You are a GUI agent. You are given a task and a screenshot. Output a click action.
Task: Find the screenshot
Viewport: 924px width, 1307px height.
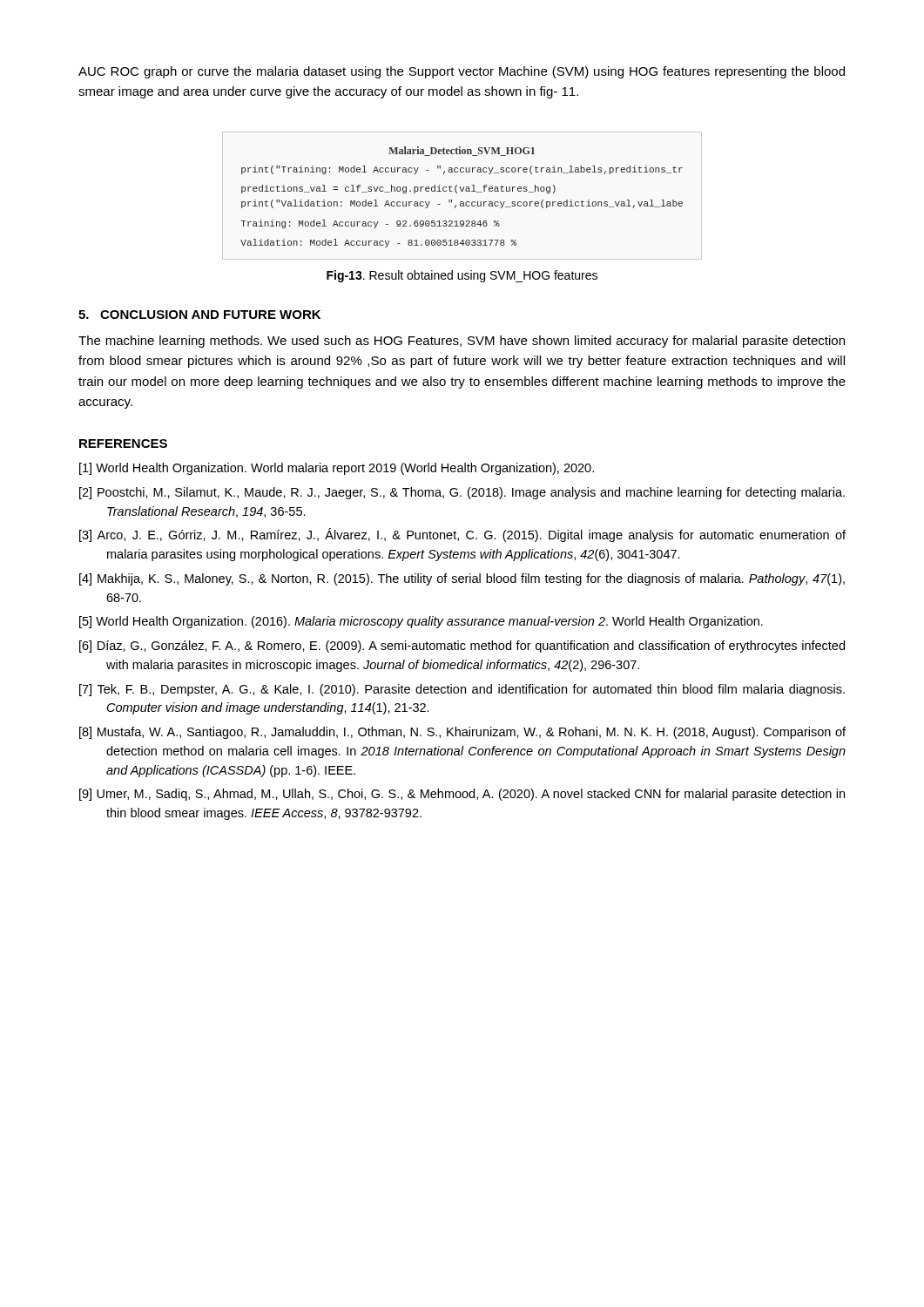click(x=462, y=189)
